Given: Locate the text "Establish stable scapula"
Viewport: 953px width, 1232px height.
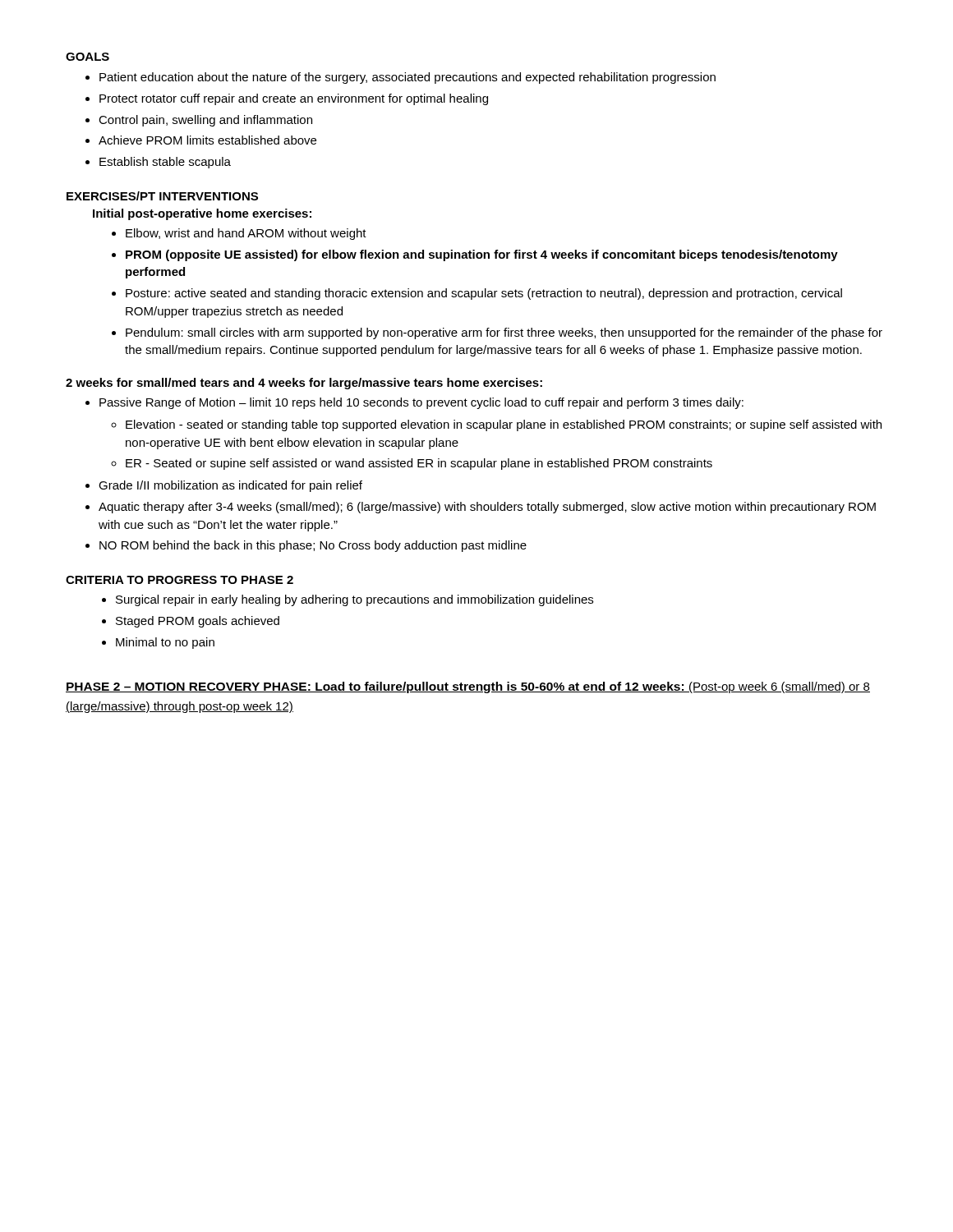Looking at the screenshot, I should pyautogui.click(x=165, y=161).
